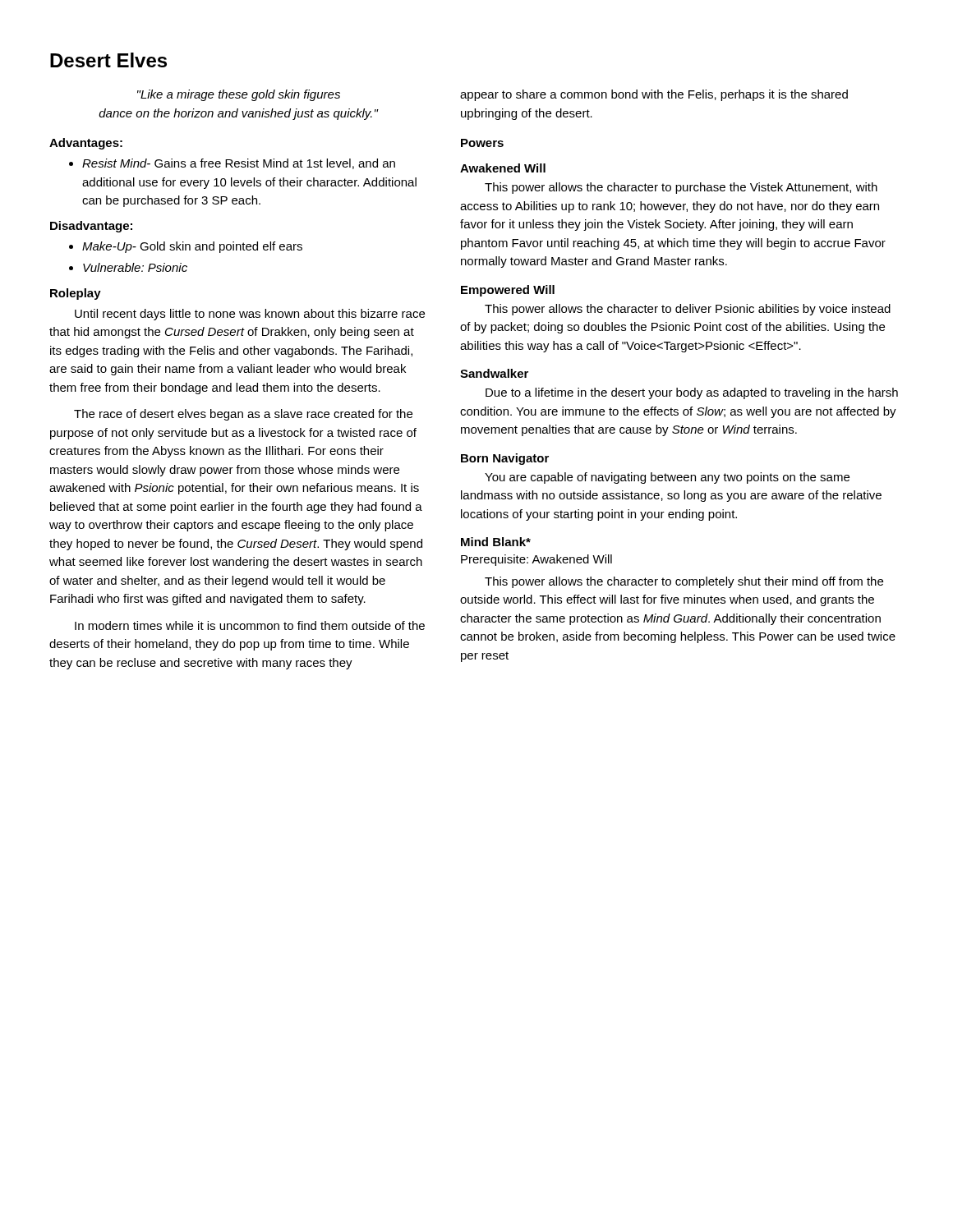Locate the block of text that opens with "appear to share a common"
The width and height of the screenshot is (953, 1232).
(x=654, y=103)
